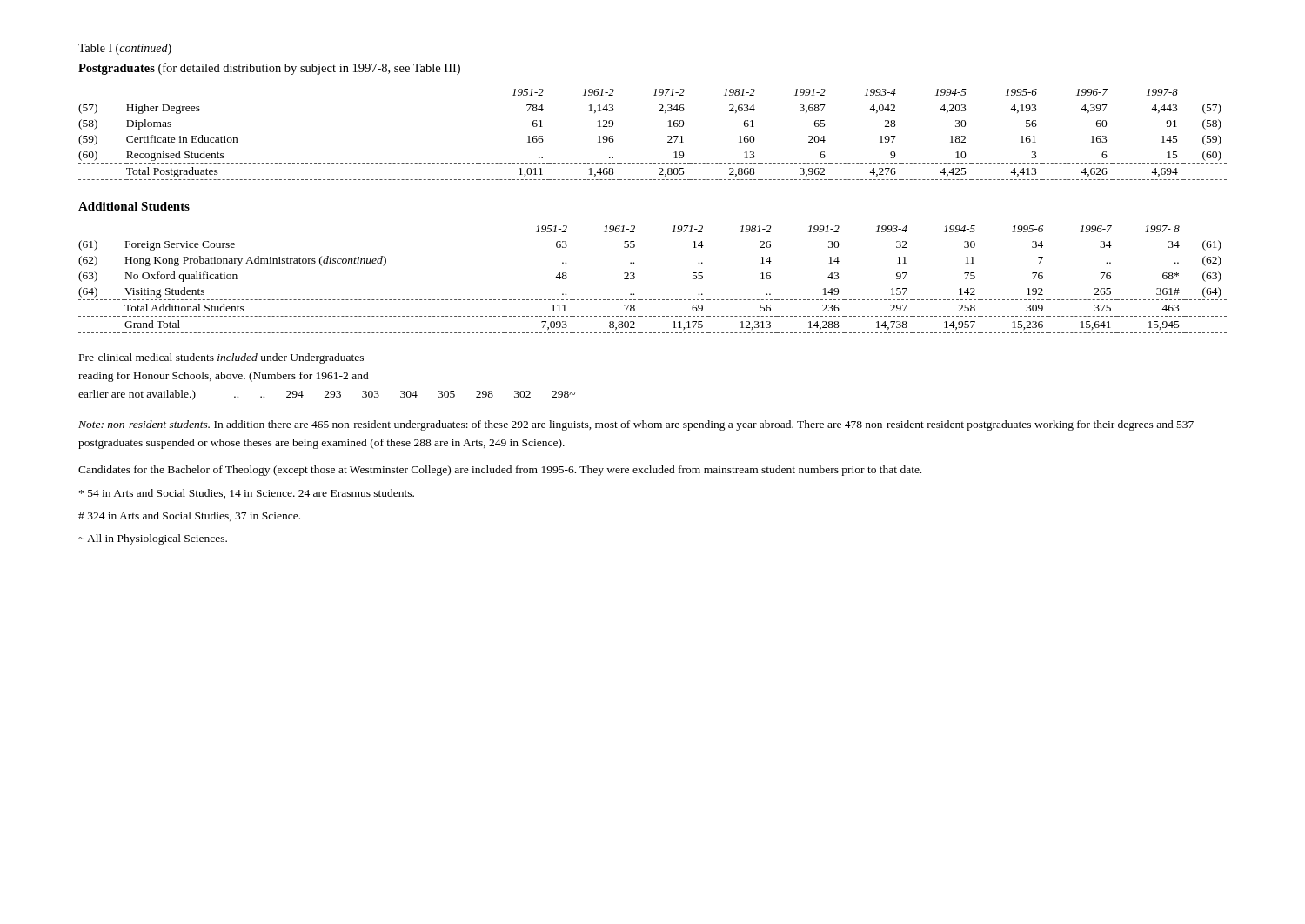The width and height of the screenshot is (1305, 924).
Task: Click the passage that begins "Note: non-resident students. In addition"
Action: (636, 433)
